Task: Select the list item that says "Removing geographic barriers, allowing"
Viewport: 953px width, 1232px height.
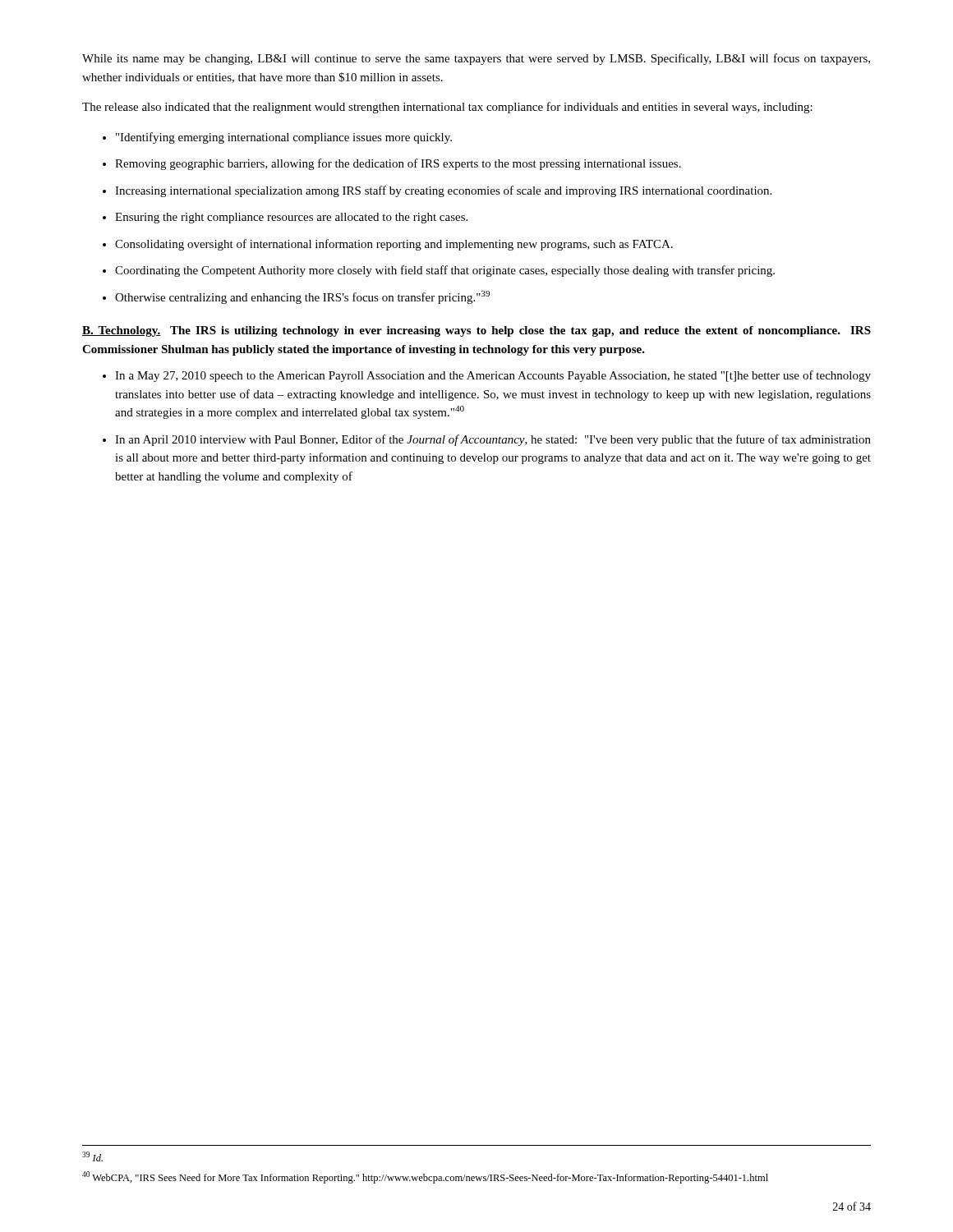Action: click(493, 164)
